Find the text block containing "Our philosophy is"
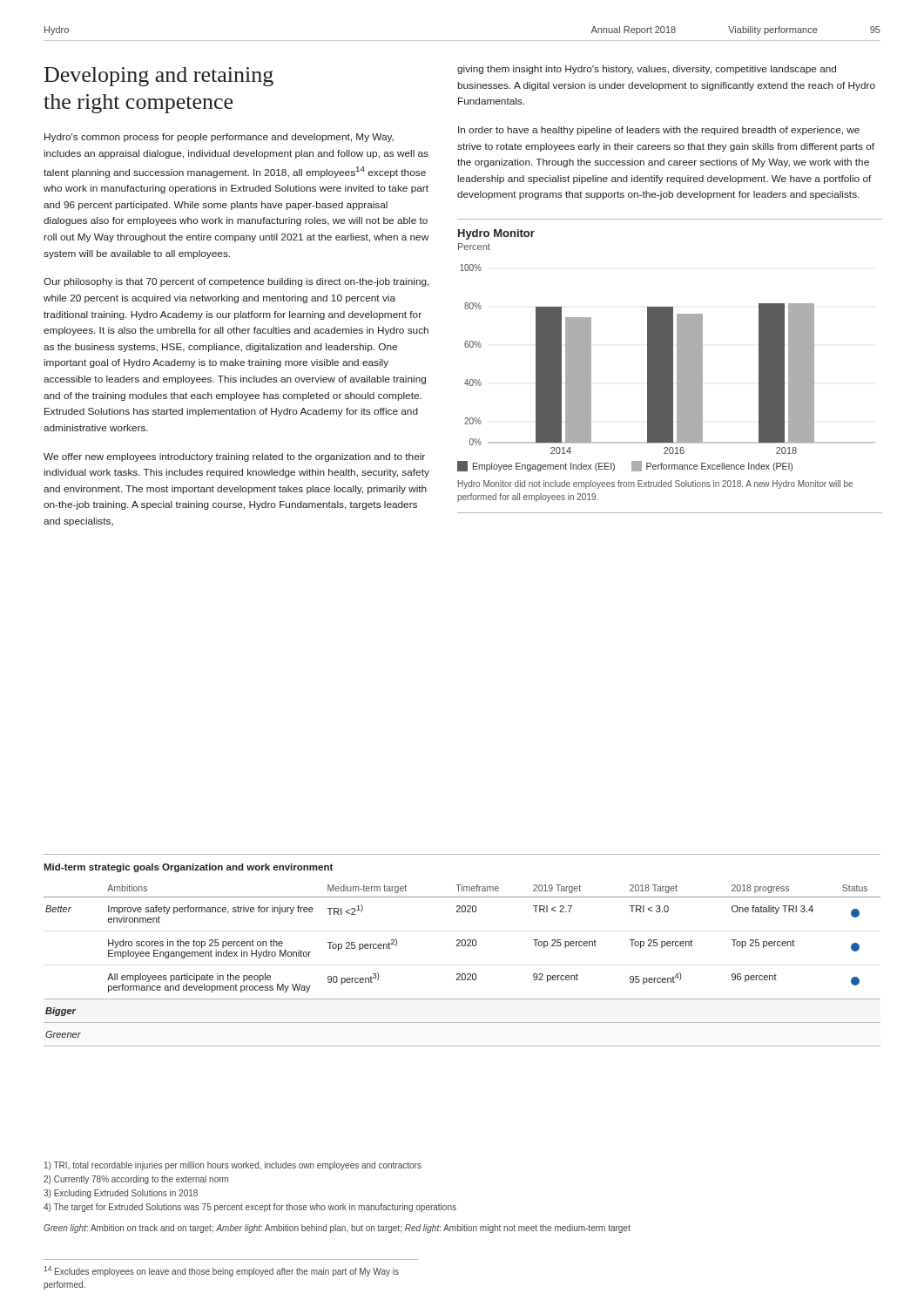Viewport: 924px width, 1307px height. click(x=237, y=355)
